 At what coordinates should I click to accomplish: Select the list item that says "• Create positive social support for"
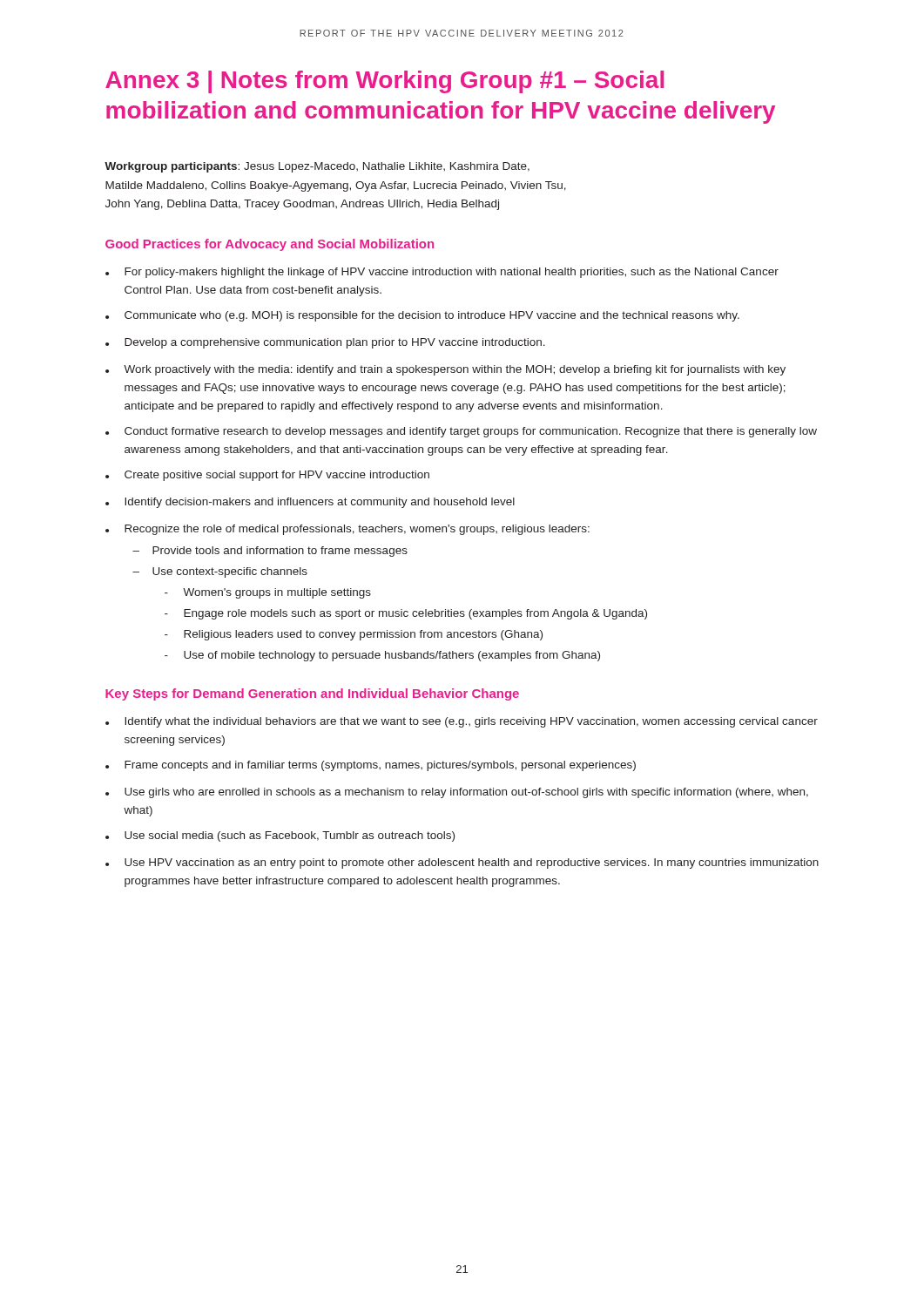click(267, 476)
